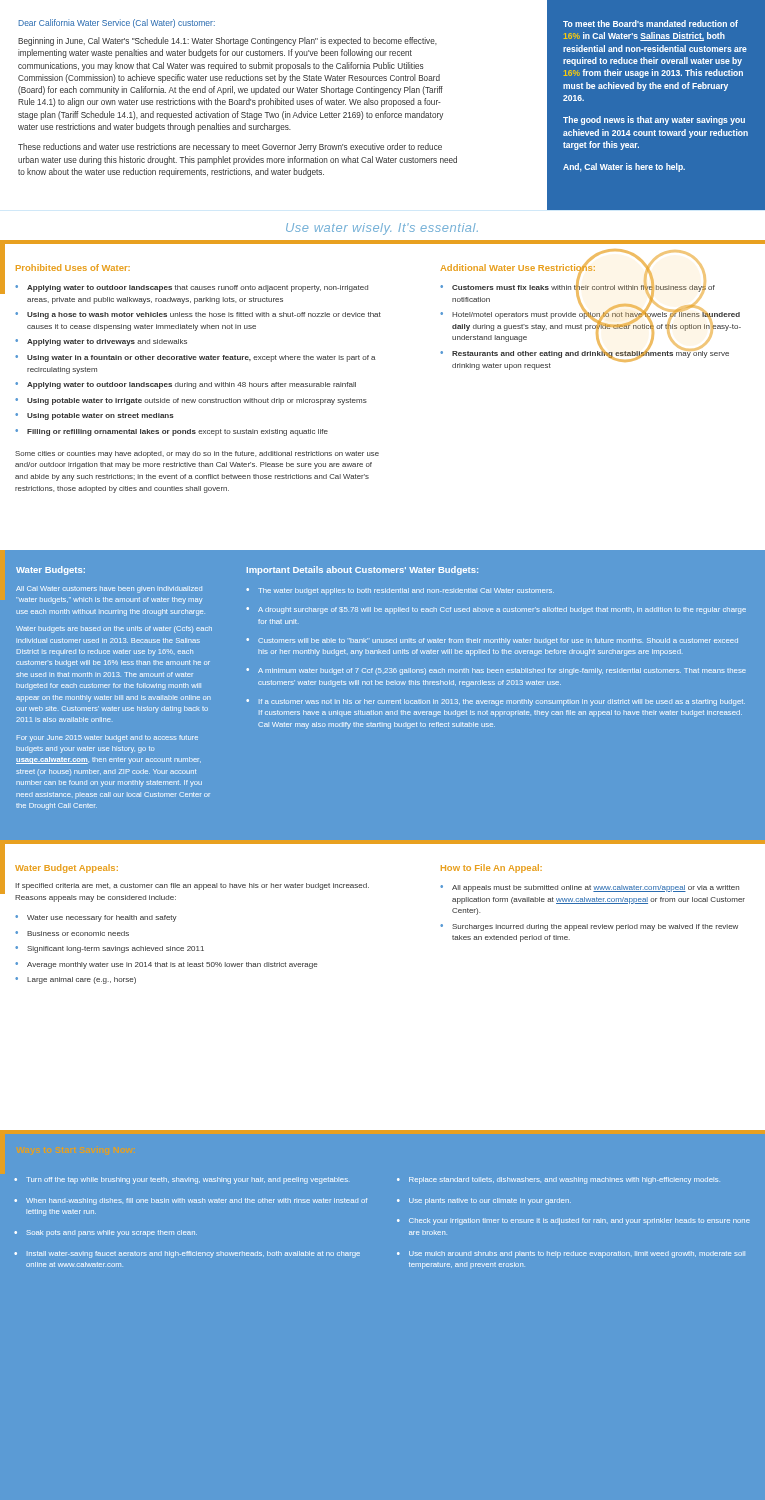Click the passage that begins "A drought surcharge of $5.78 will"
Image resolution: width=765 pixels, height=1500 pixels.
click(x=502, y=615)
